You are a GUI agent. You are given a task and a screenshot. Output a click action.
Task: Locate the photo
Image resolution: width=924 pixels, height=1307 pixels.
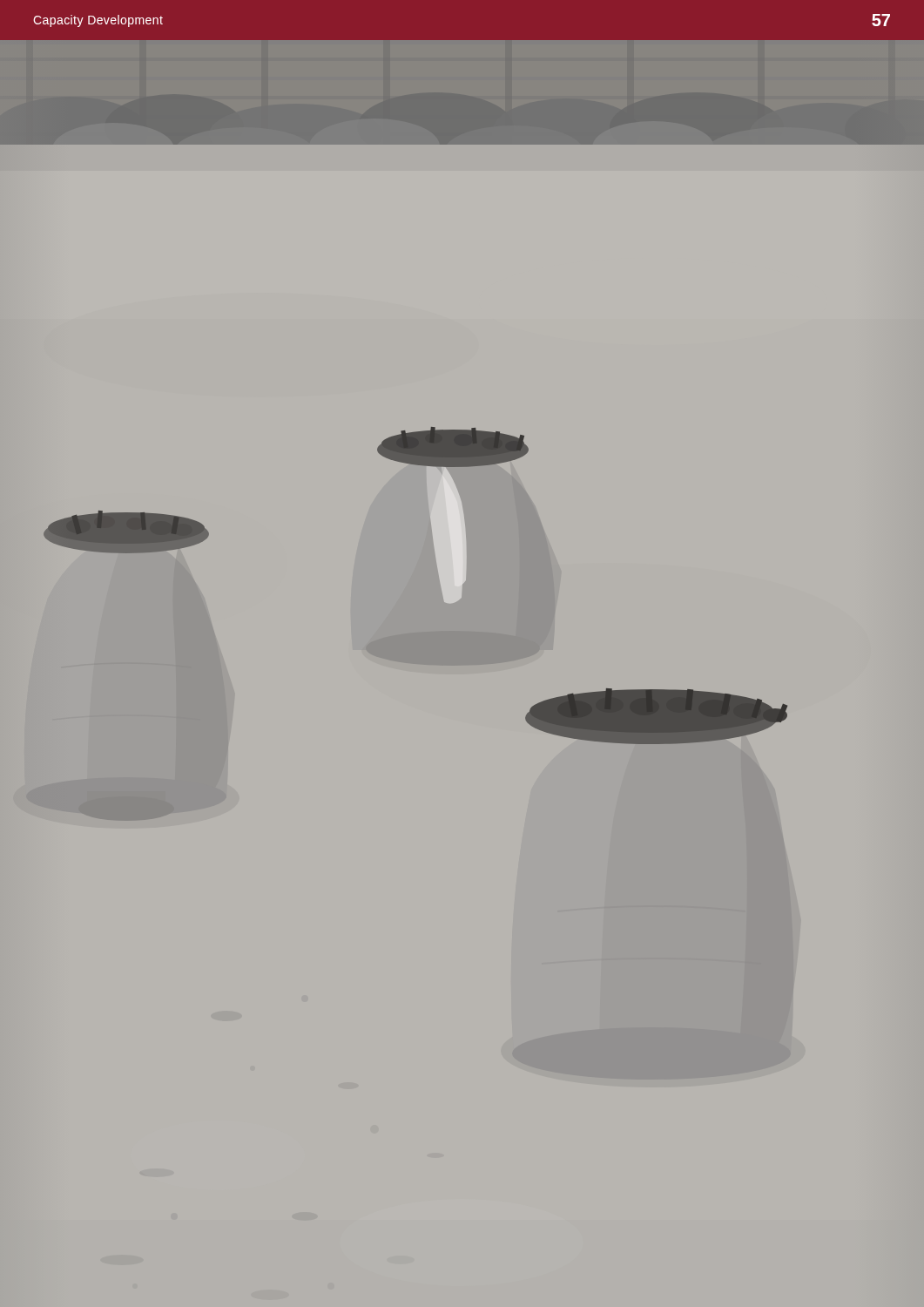point(462,674)
